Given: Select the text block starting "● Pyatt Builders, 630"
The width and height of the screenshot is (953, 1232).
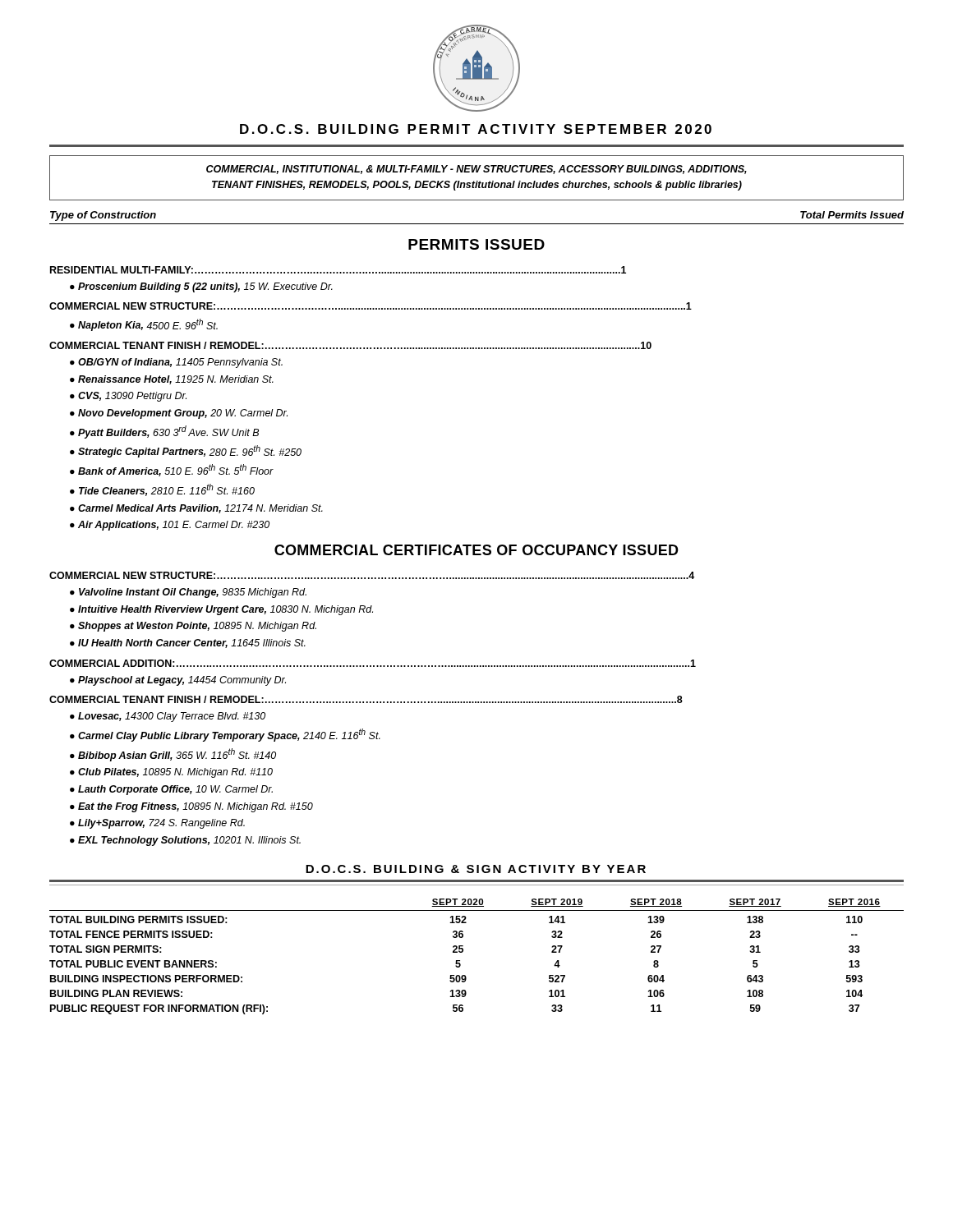Looking at the screenshot, I should (164, 431).
